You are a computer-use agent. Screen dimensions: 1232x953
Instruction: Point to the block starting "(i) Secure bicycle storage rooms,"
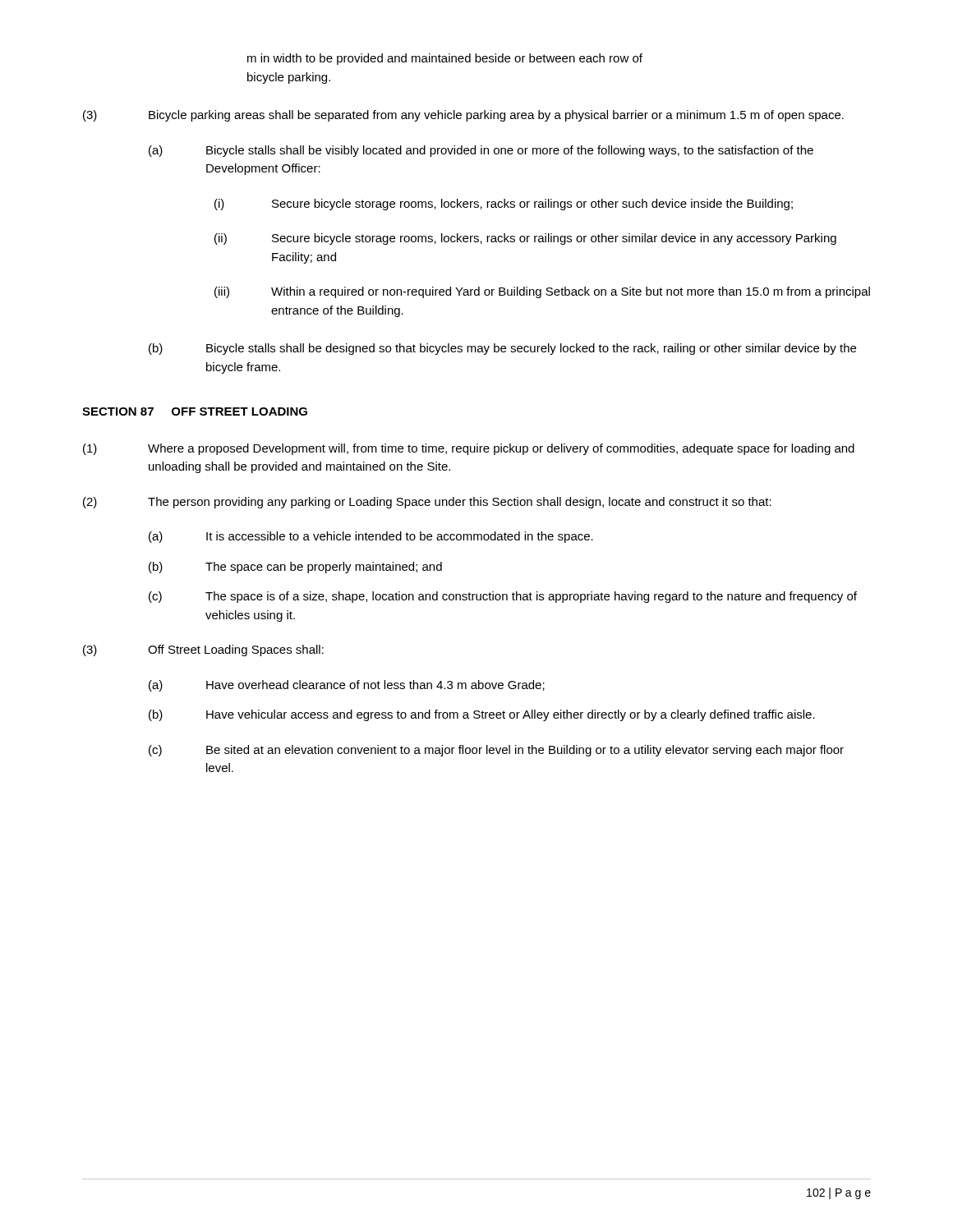pos(542,204)
